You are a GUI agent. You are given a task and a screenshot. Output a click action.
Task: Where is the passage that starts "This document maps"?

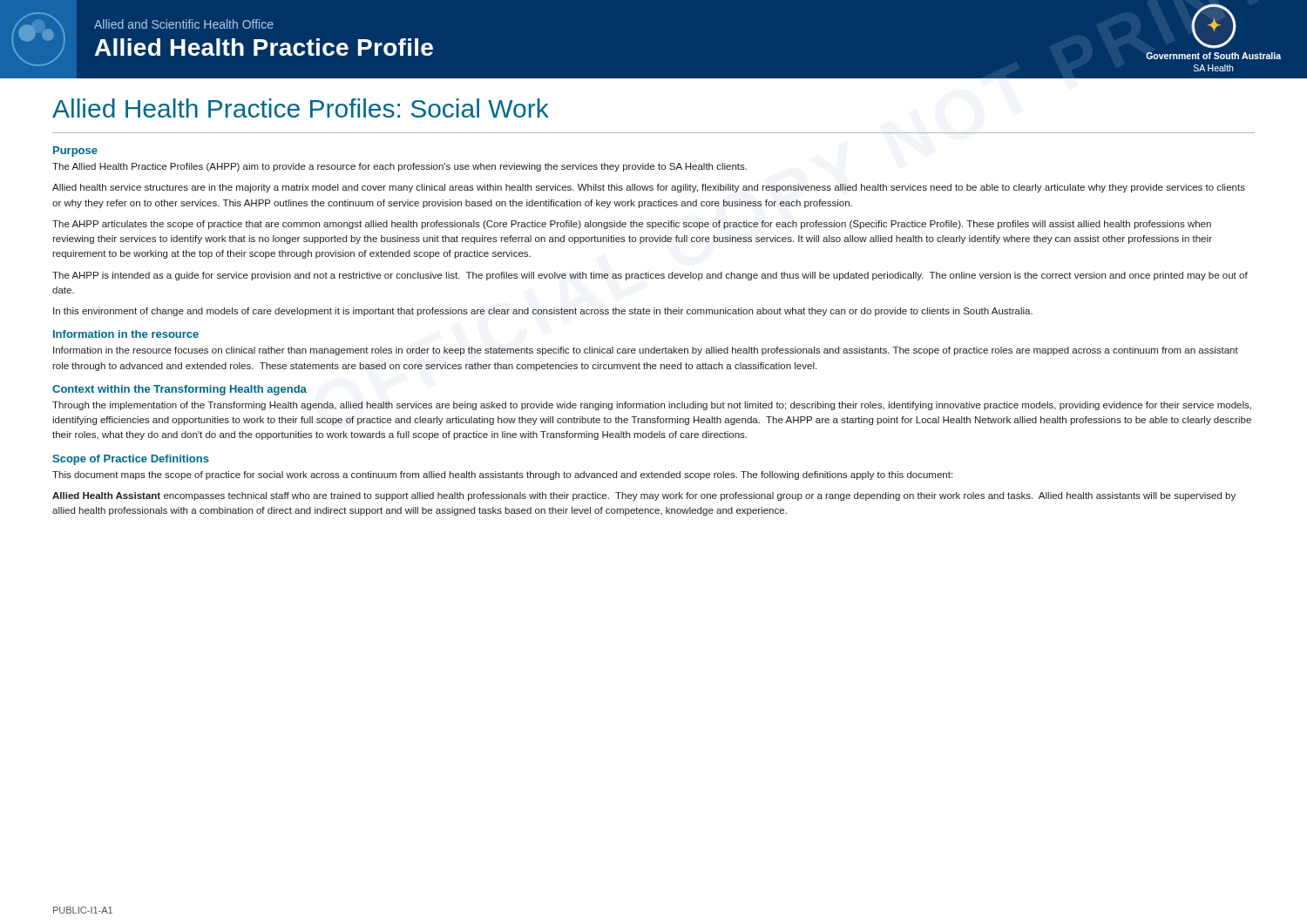(x=503, y=474)
